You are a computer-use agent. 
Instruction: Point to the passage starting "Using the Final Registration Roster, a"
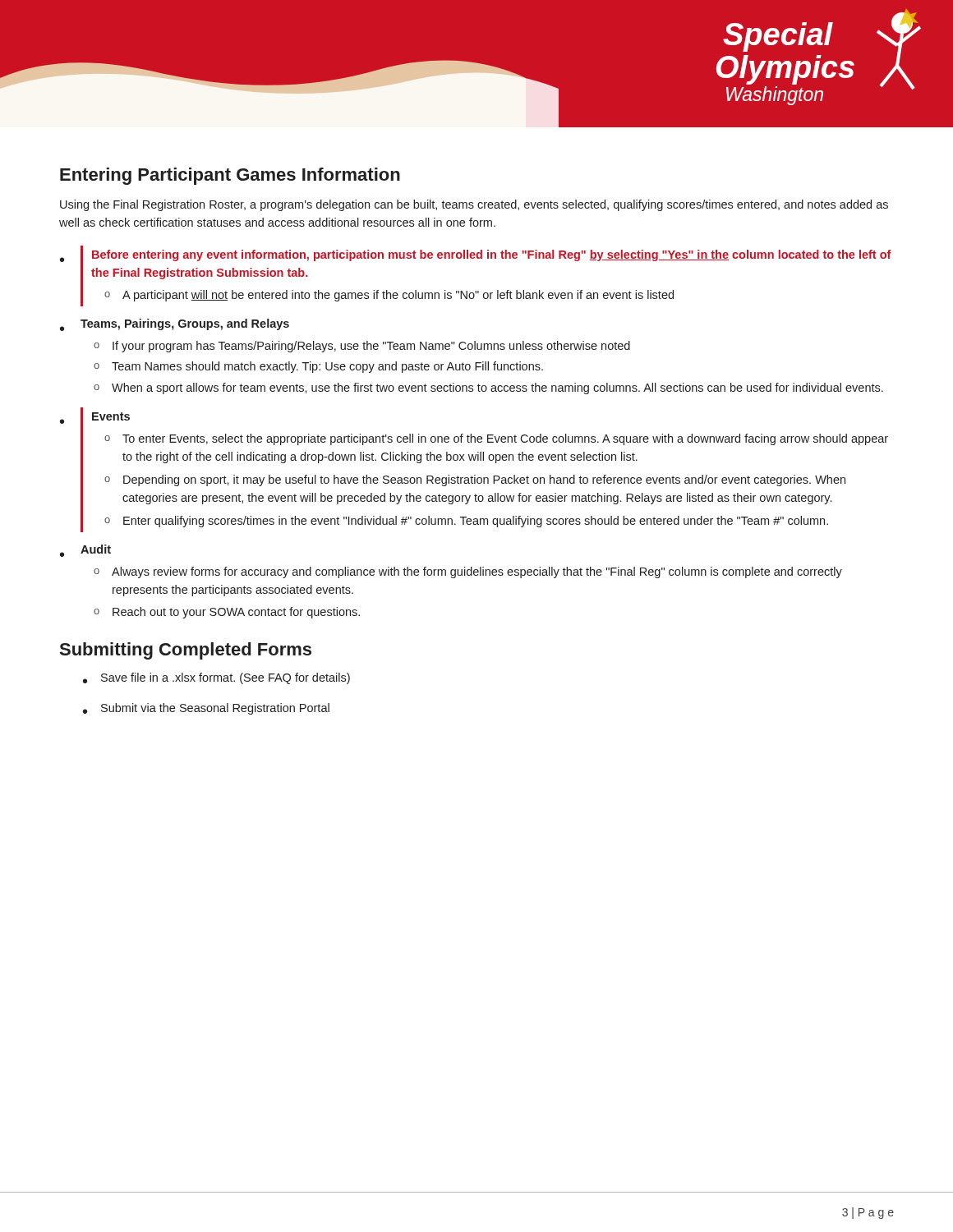click(x=474, y=214)
